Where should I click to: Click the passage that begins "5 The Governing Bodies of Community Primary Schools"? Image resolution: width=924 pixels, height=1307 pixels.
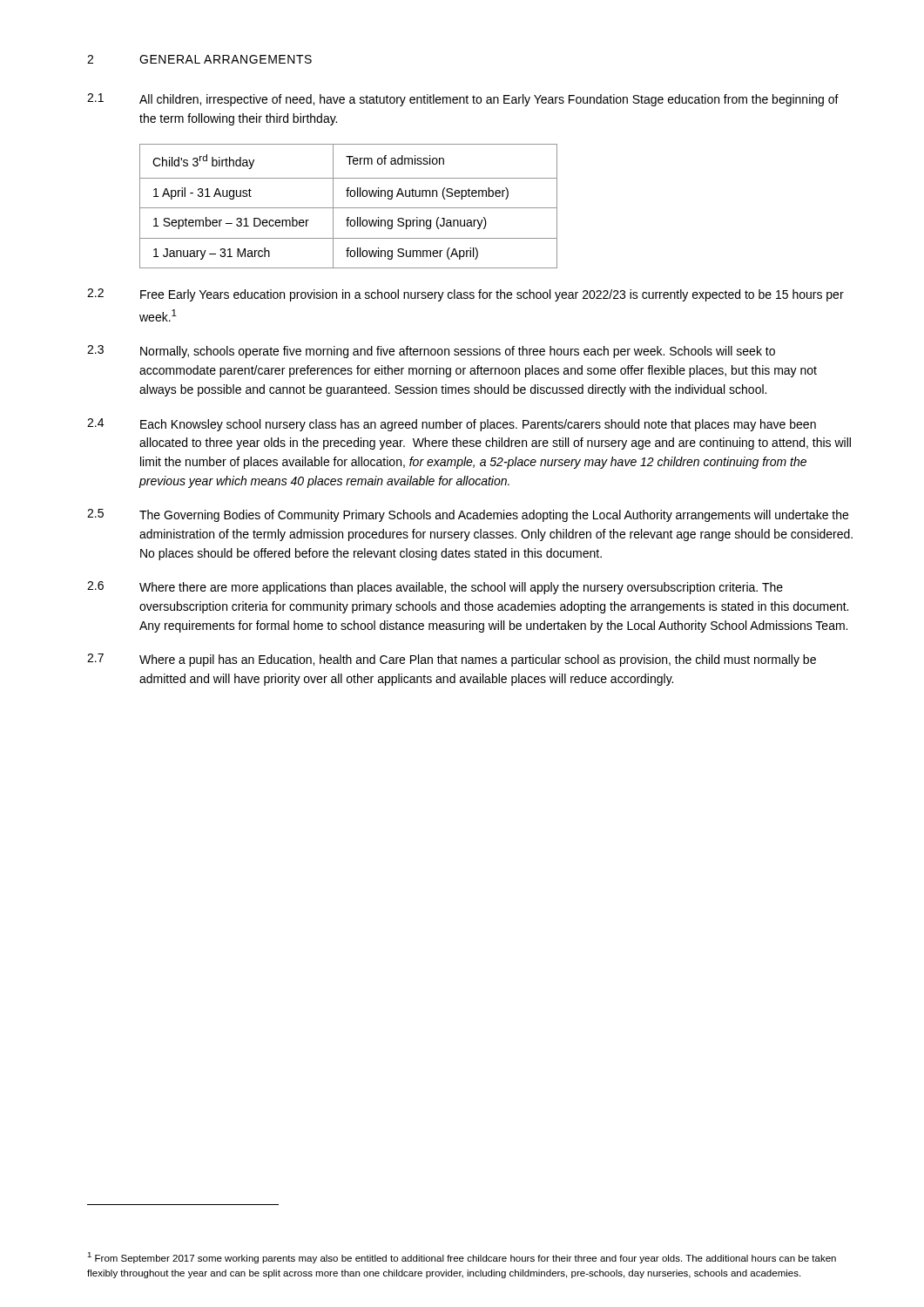(471, 535)
